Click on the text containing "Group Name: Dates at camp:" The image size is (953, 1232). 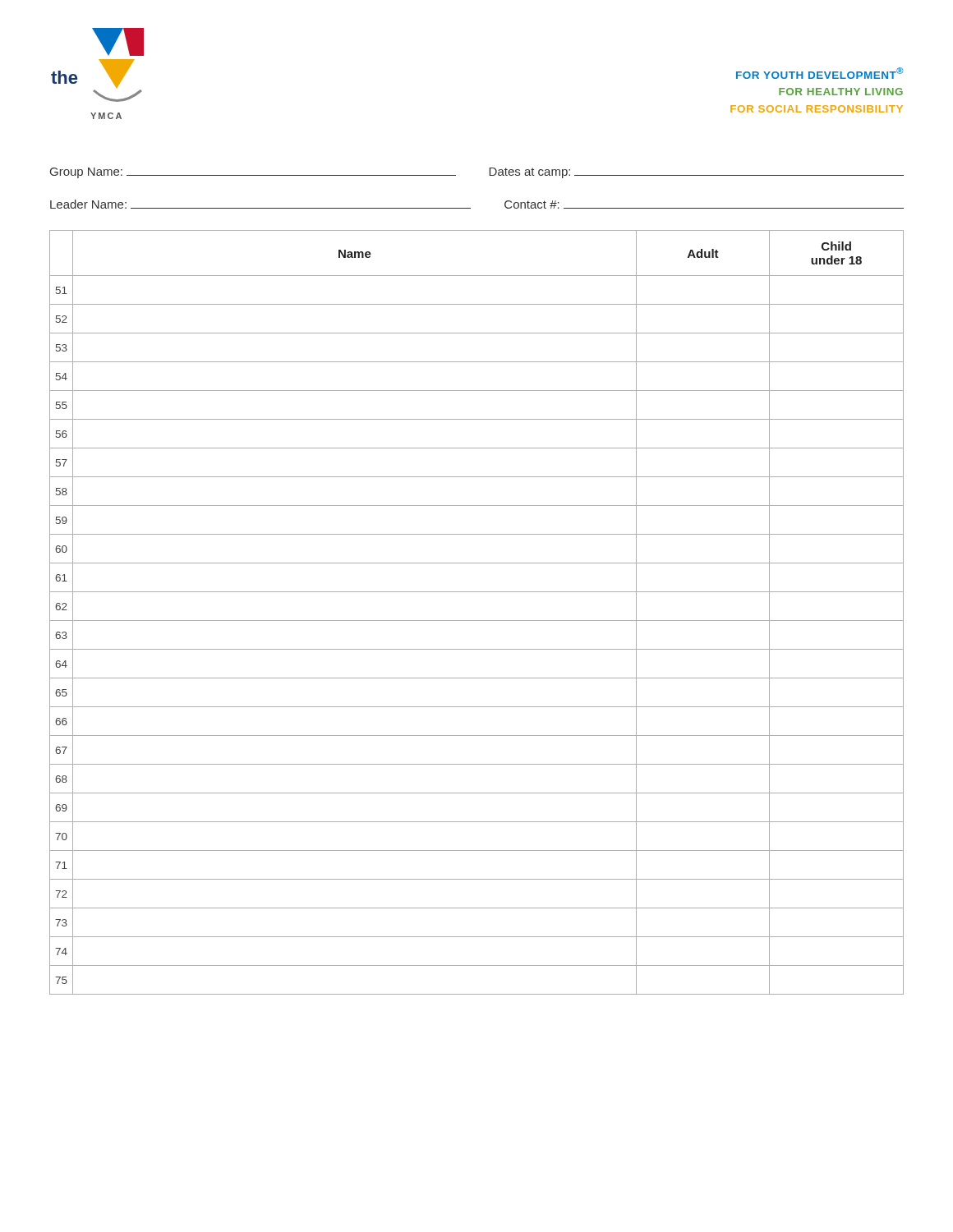(92, 173)
